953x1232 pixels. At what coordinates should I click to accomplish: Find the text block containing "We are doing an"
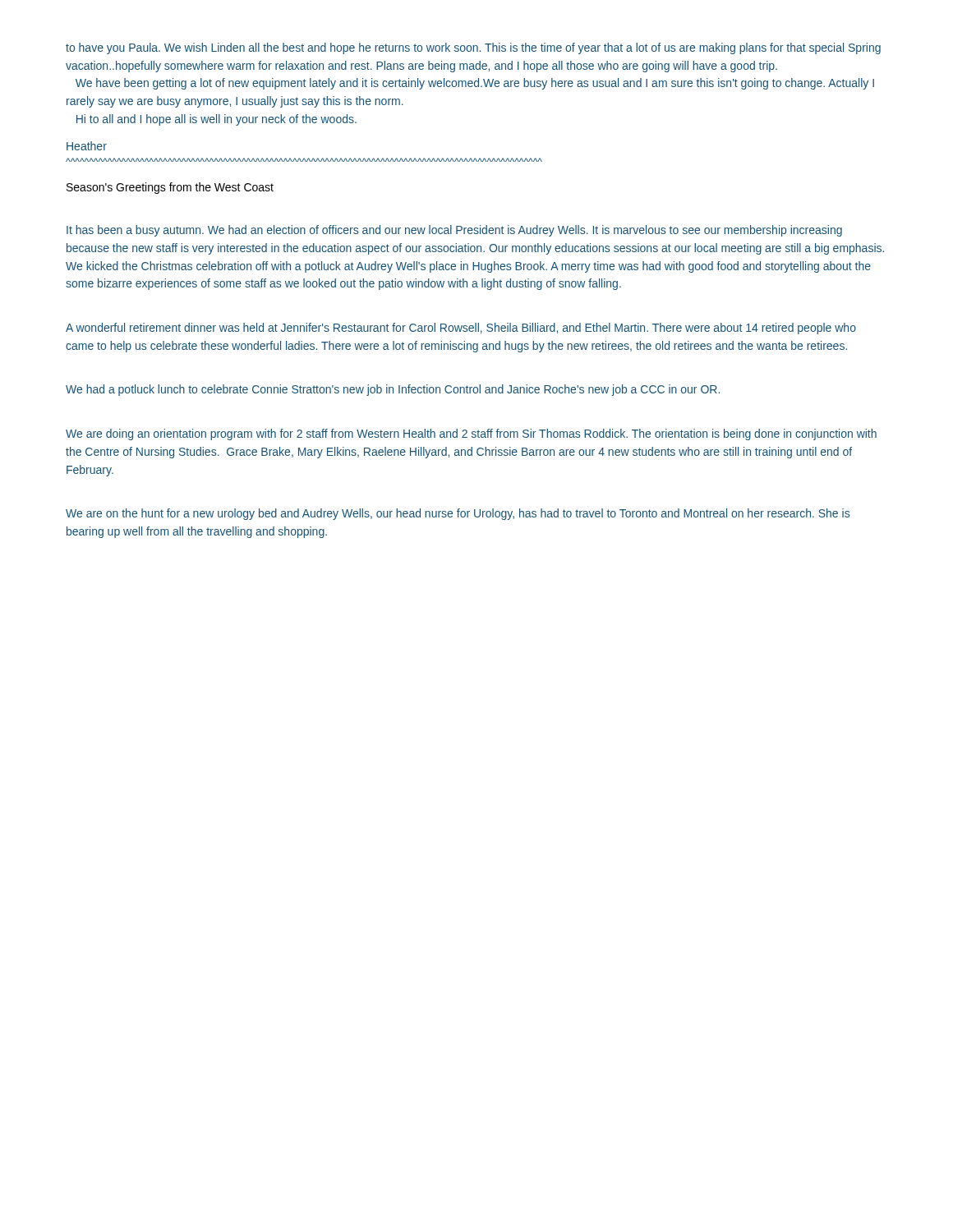point(471,452)
